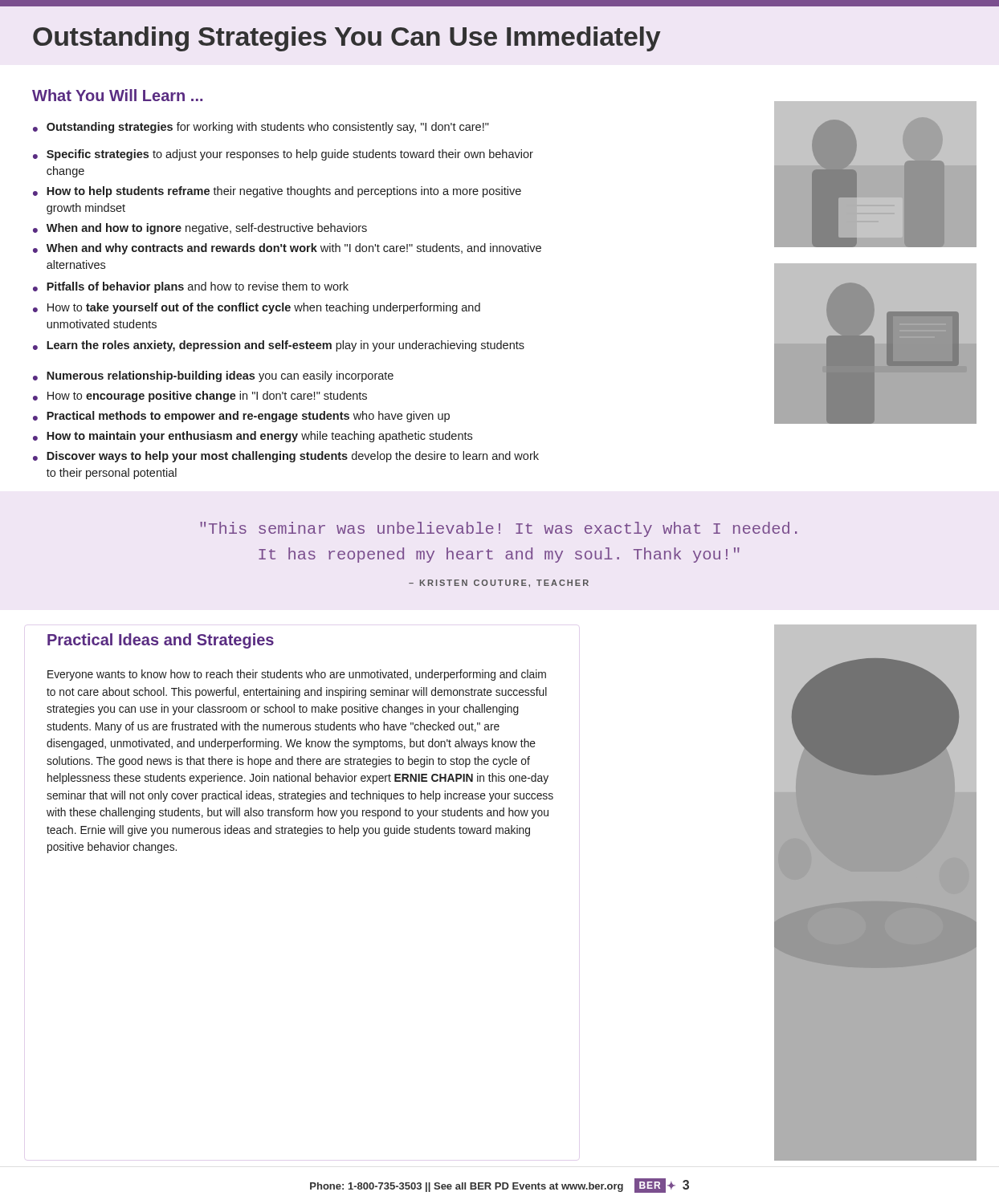This screenshot has height=1204, width=999.
Task: Select the block starting "What You Will"
Action: pos(118,96)
